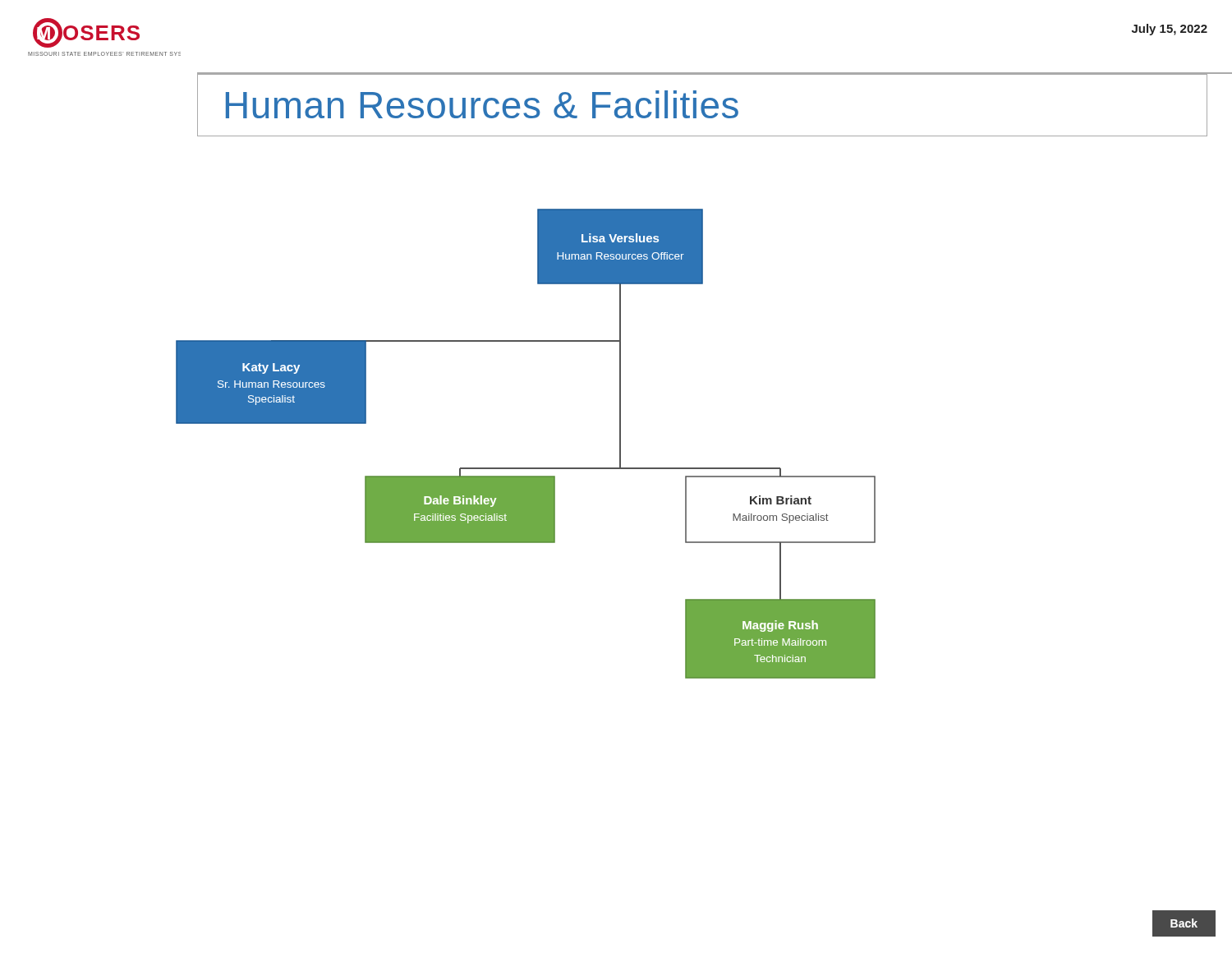Find the organizational chart

pyautogui.click(x=616, y=444)
